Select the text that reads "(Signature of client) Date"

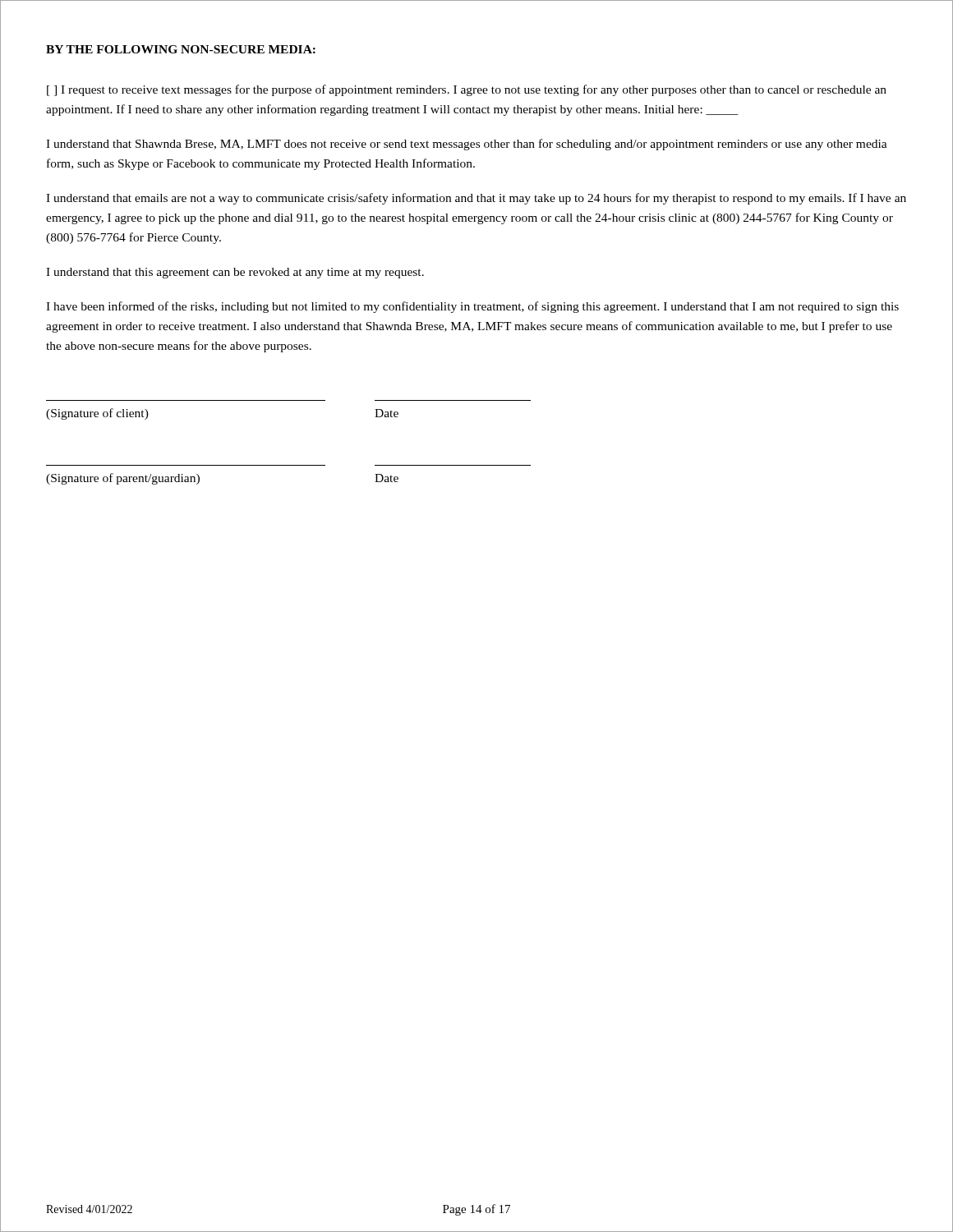pyautogui.click(x=476, y=401)
